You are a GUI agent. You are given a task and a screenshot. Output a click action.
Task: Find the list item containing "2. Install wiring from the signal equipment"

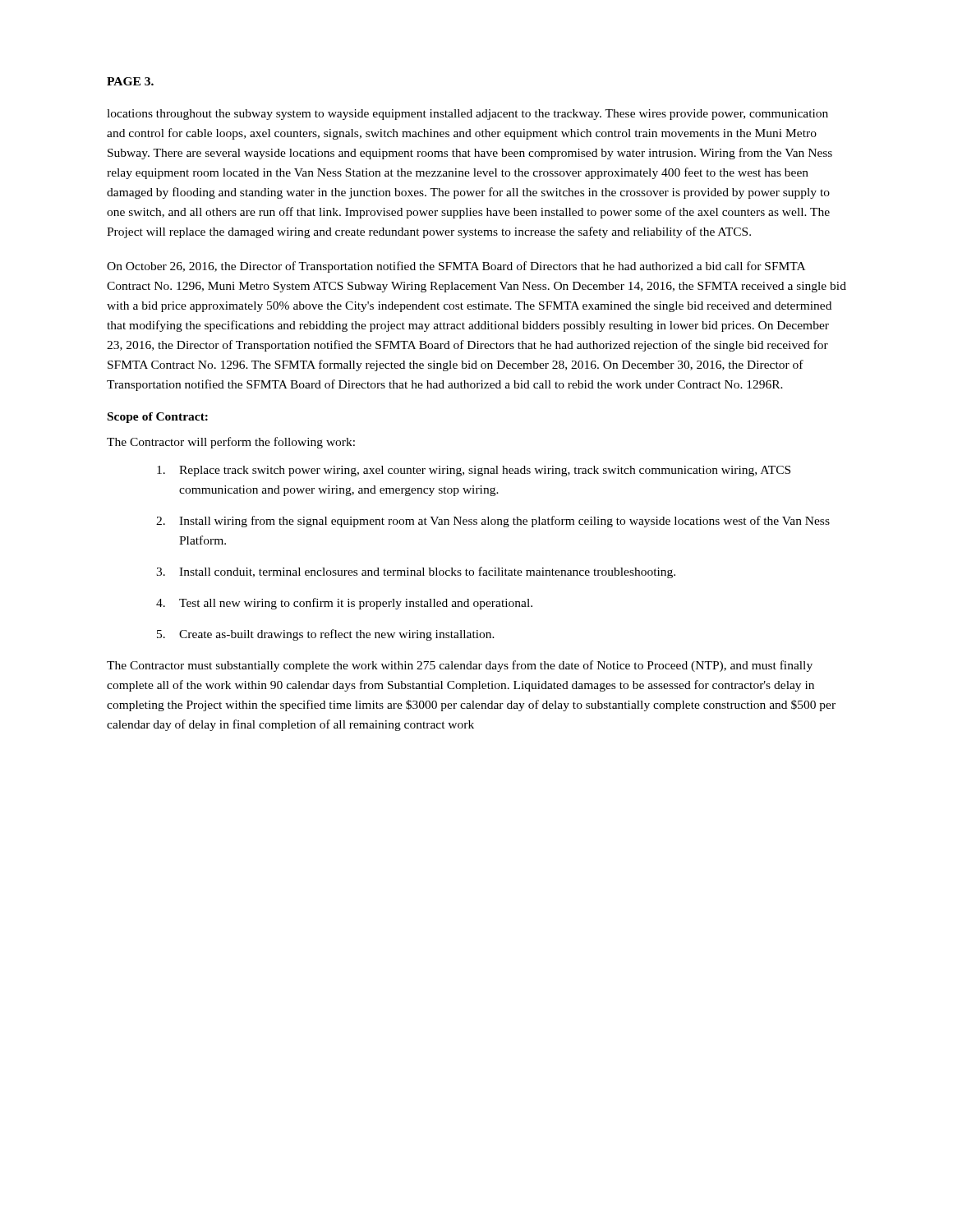501,531
